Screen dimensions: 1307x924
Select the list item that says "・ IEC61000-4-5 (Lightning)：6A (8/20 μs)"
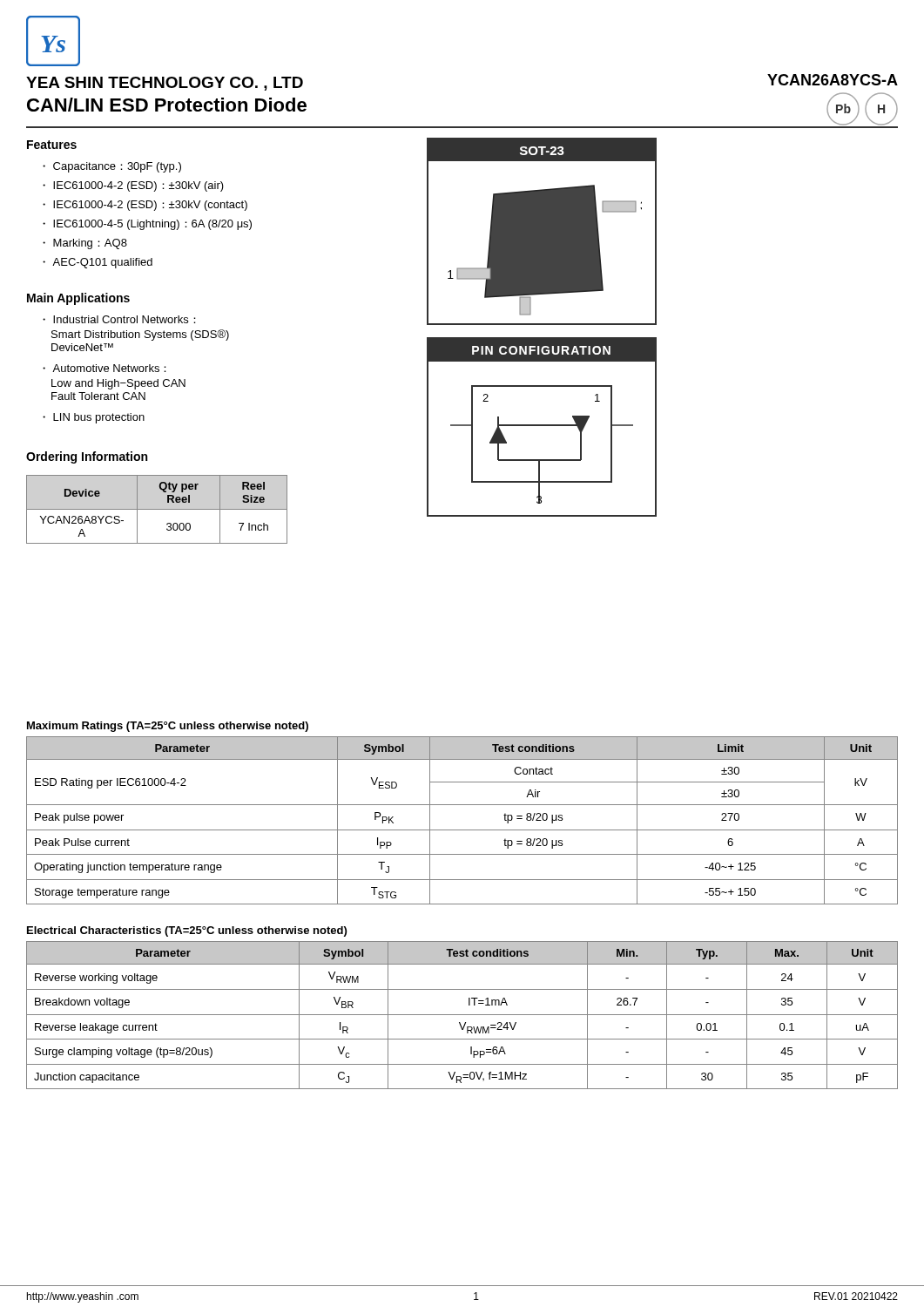point(145,223)
